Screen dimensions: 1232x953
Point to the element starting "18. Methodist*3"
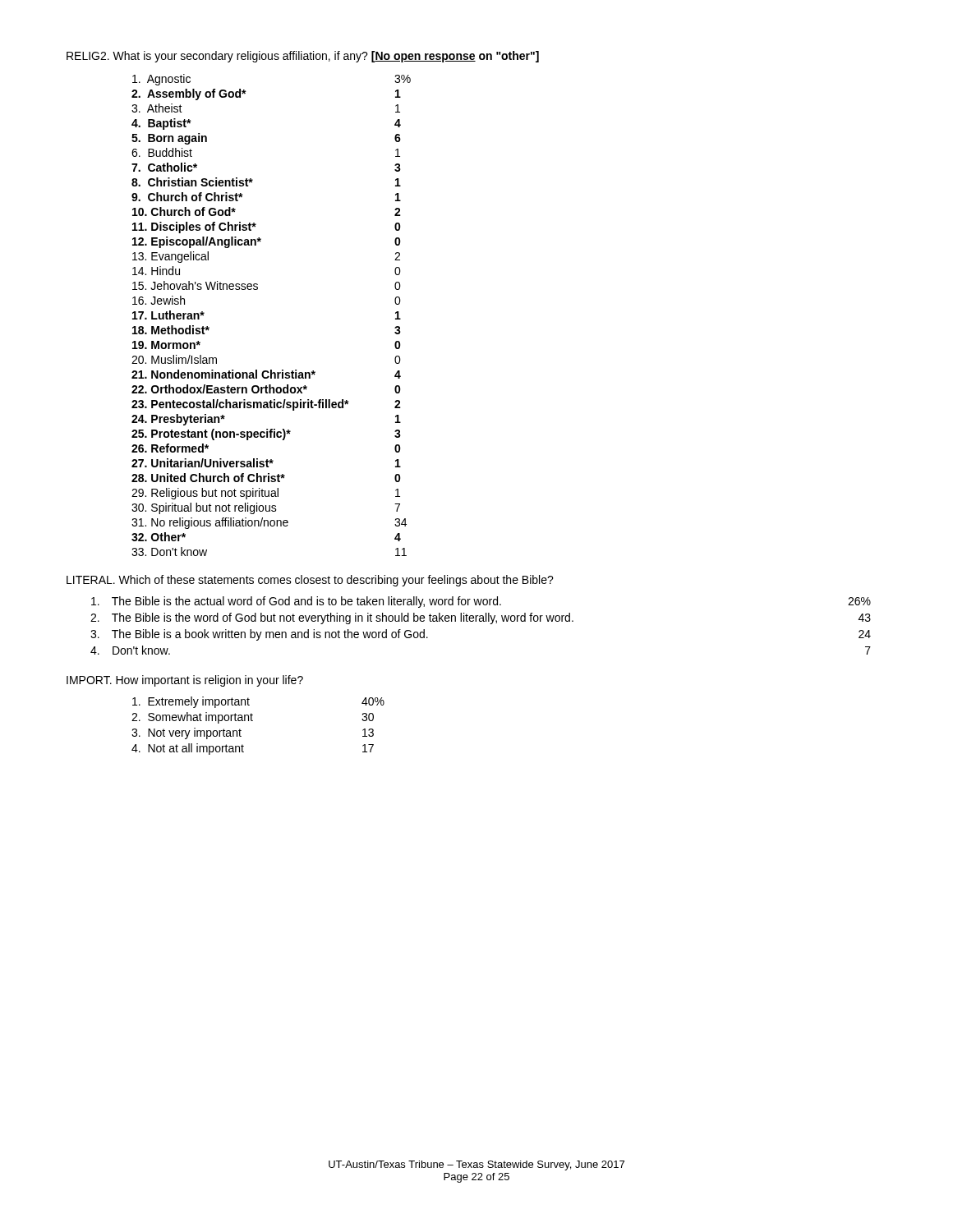point(174,329)
